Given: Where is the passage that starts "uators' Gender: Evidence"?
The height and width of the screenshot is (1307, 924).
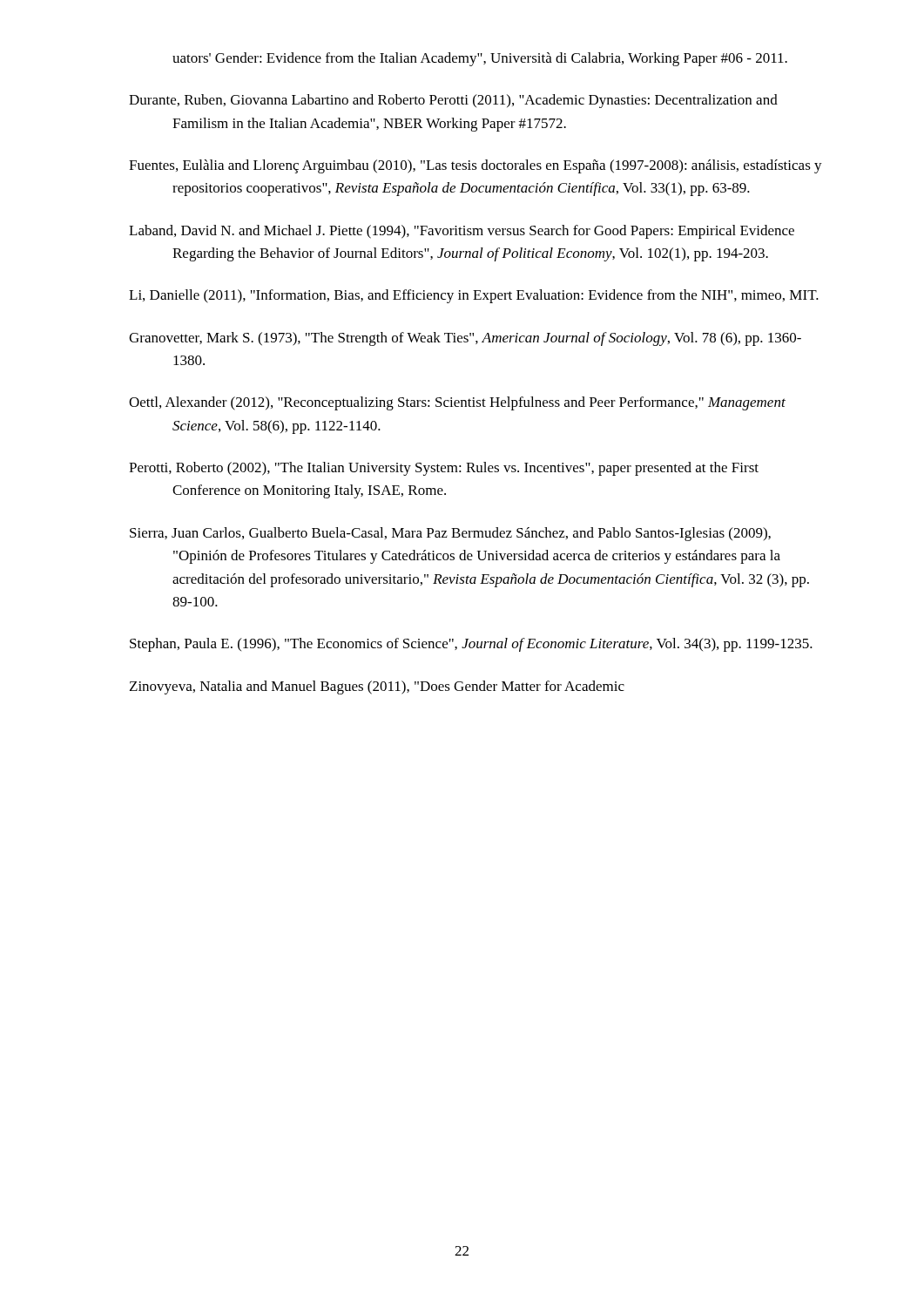Looking at the screenshot, I should point(480,58).
